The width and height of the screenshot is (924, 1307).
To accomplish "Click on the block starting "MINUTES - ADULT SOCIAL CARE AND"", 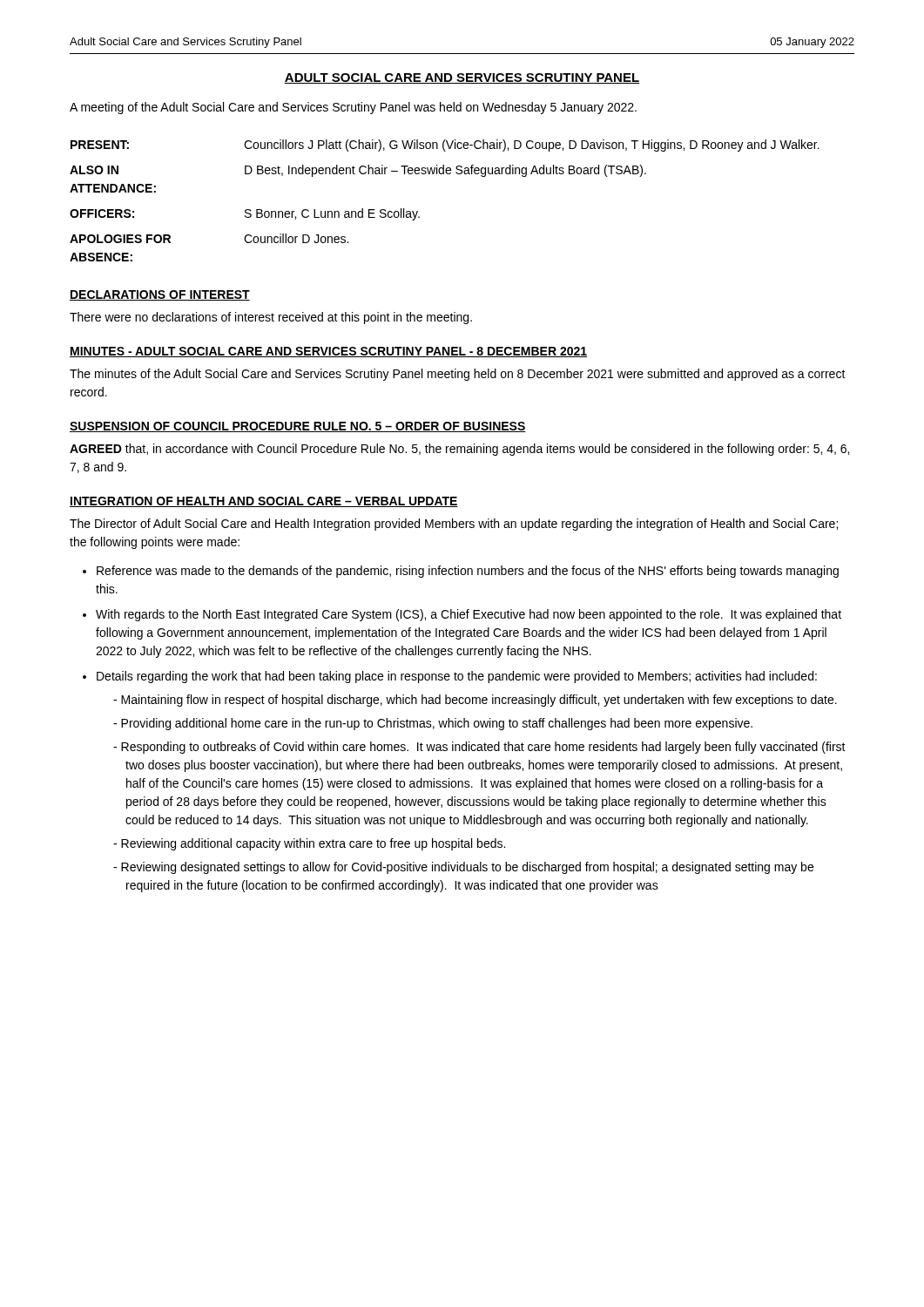I will pos(328,351).
